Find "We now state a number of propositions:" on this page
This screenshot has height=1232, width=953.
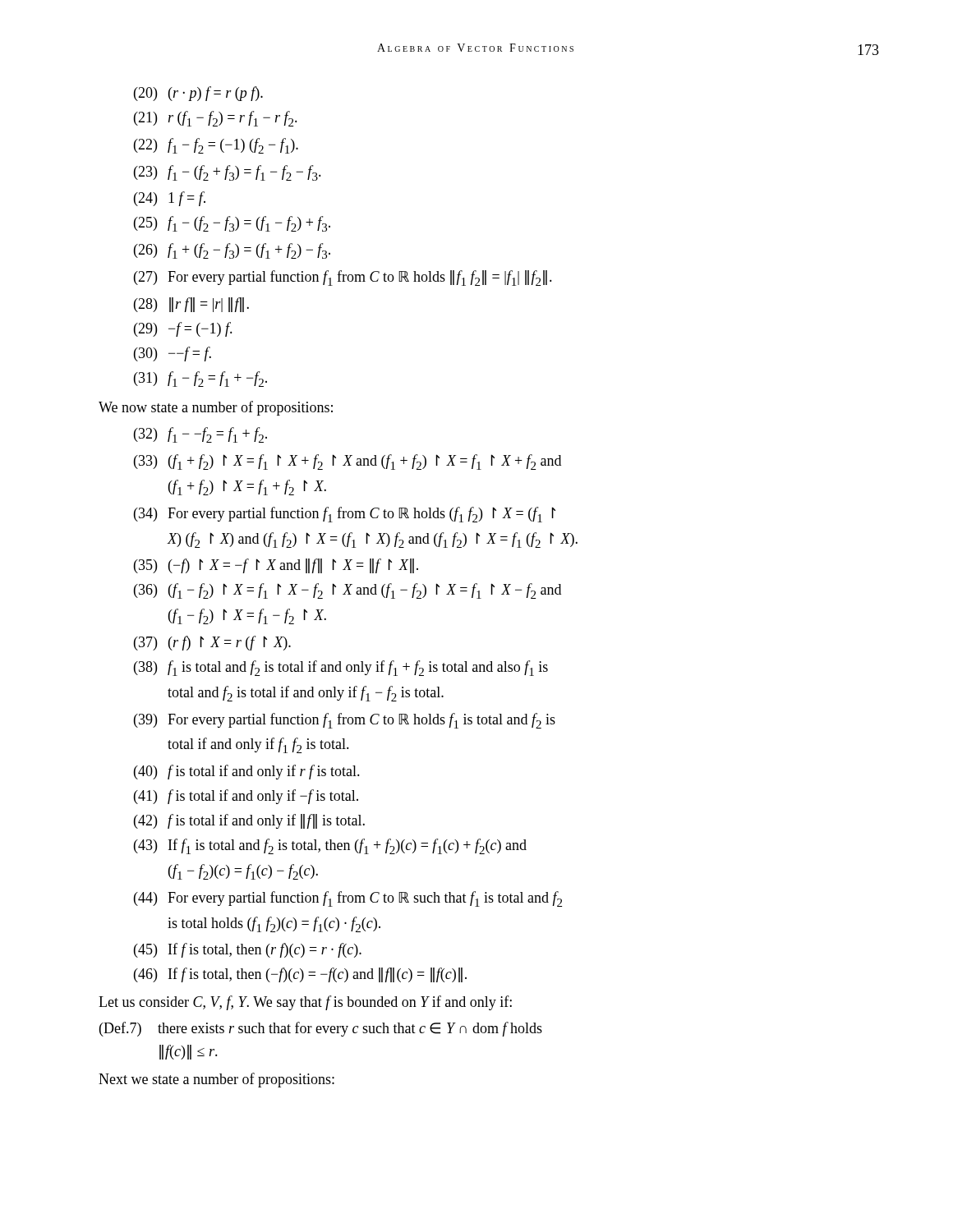tap(216, 408)
